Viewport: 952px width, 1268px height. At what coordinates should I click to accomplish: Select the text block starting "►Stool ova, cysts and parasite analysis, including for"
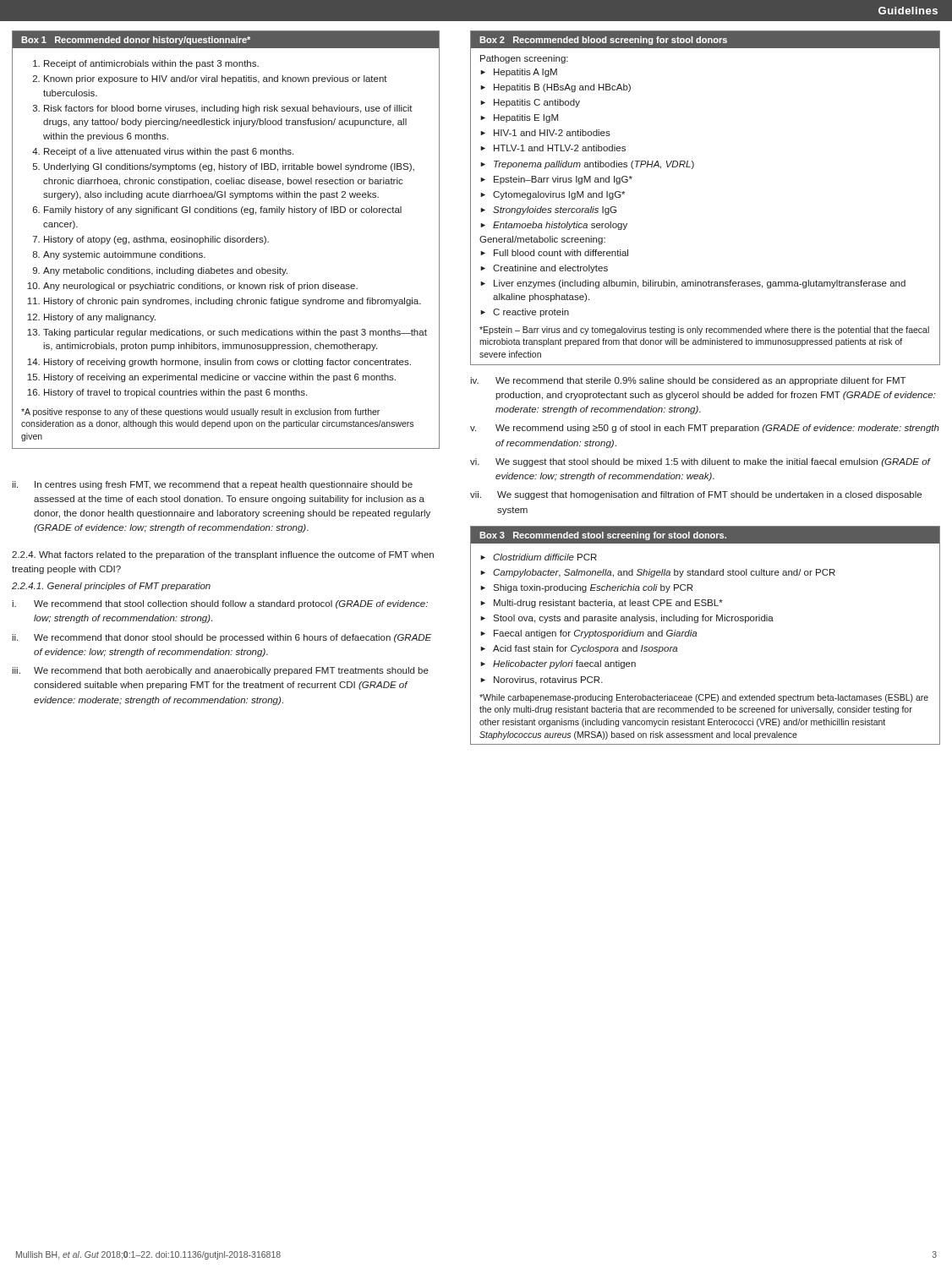pyautogui.click(x=626, y=618)
